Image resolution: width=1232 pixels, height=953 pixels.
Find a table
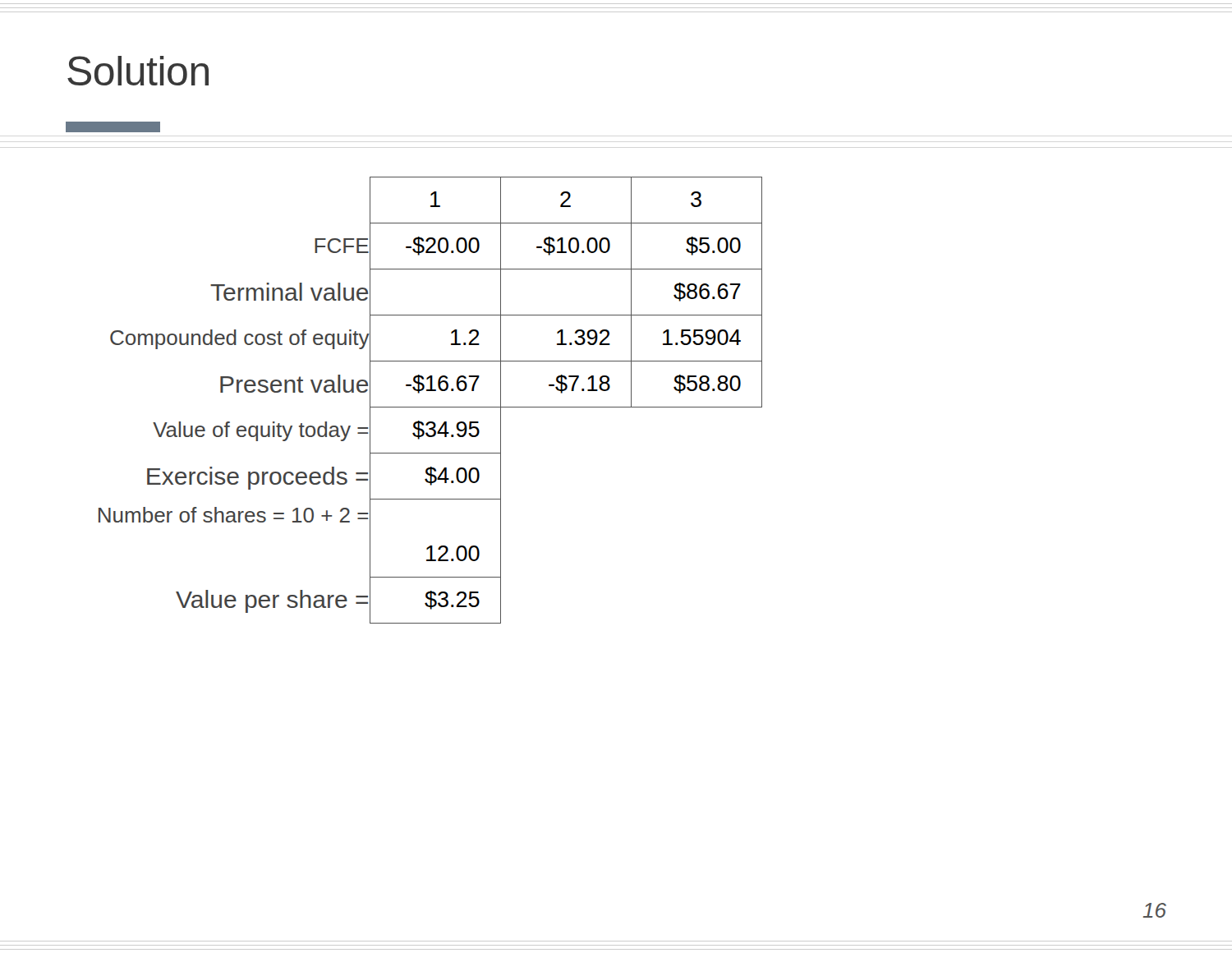point(414,400)
